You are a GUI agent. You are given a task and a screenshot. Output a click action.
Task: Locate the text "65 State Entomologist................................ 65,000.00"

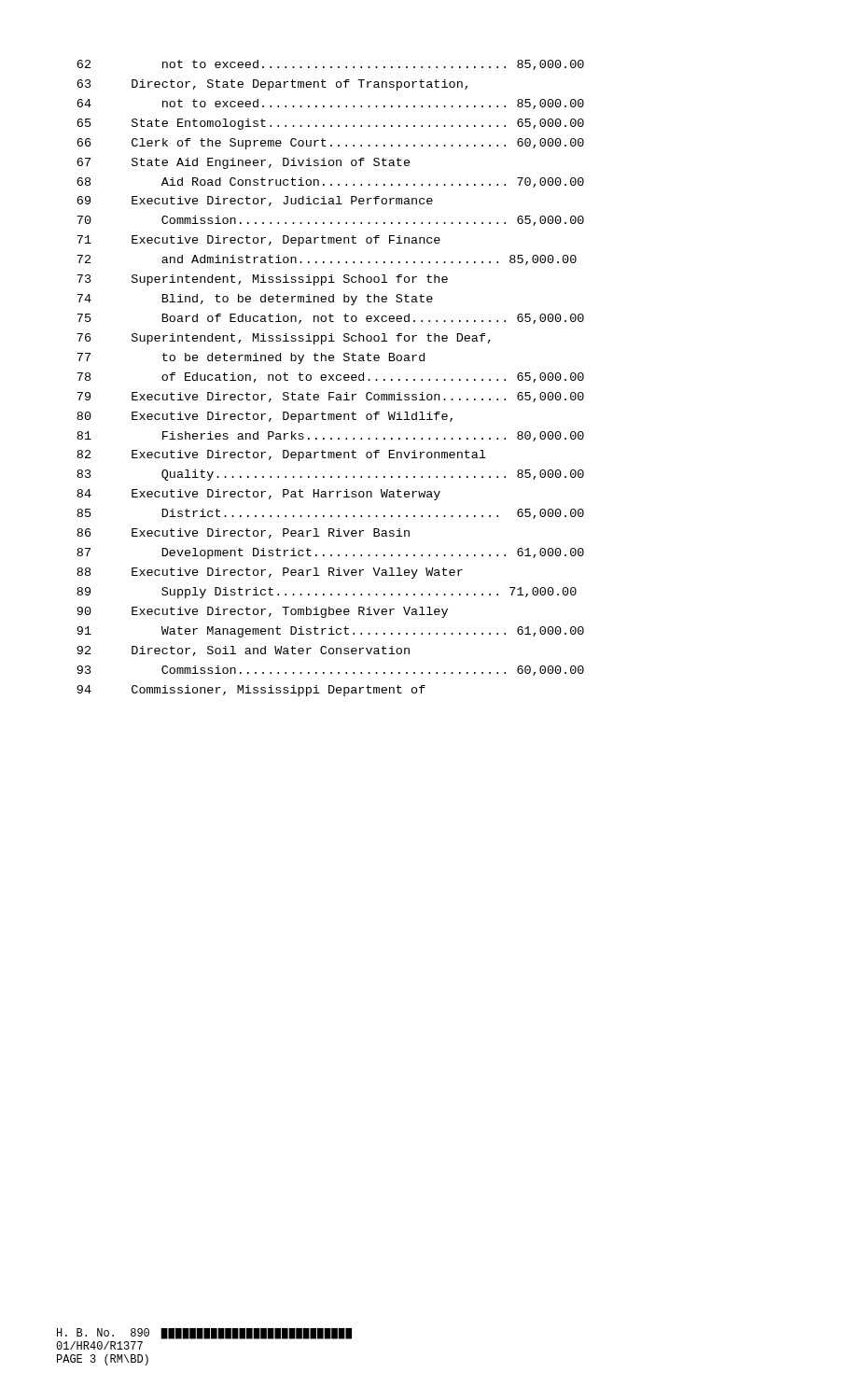pyautogui.click(x=425, y=124)
